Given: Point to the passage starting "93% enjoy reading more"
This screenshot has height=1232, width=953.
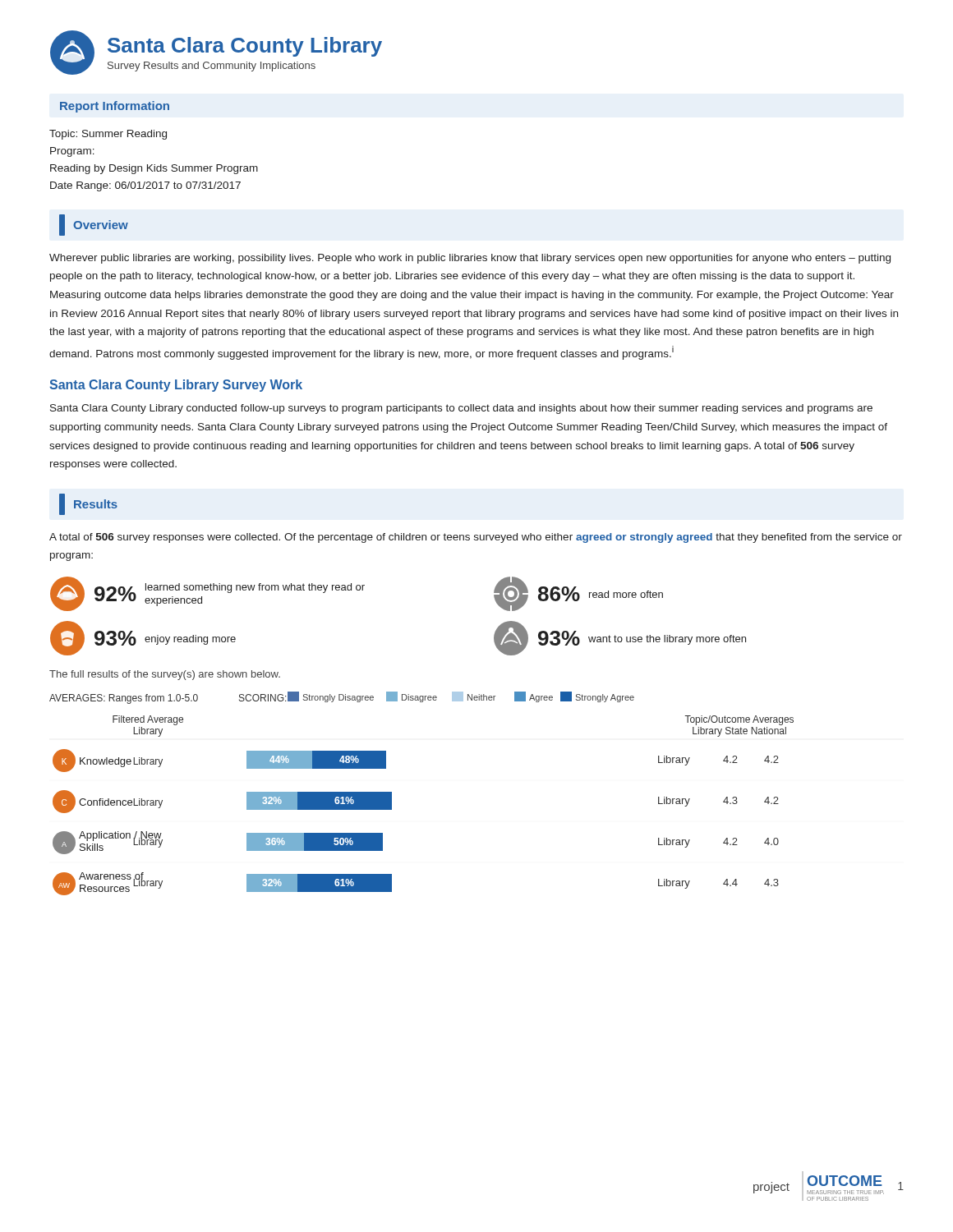Looking at the screenshot, I should click(143, 639).
